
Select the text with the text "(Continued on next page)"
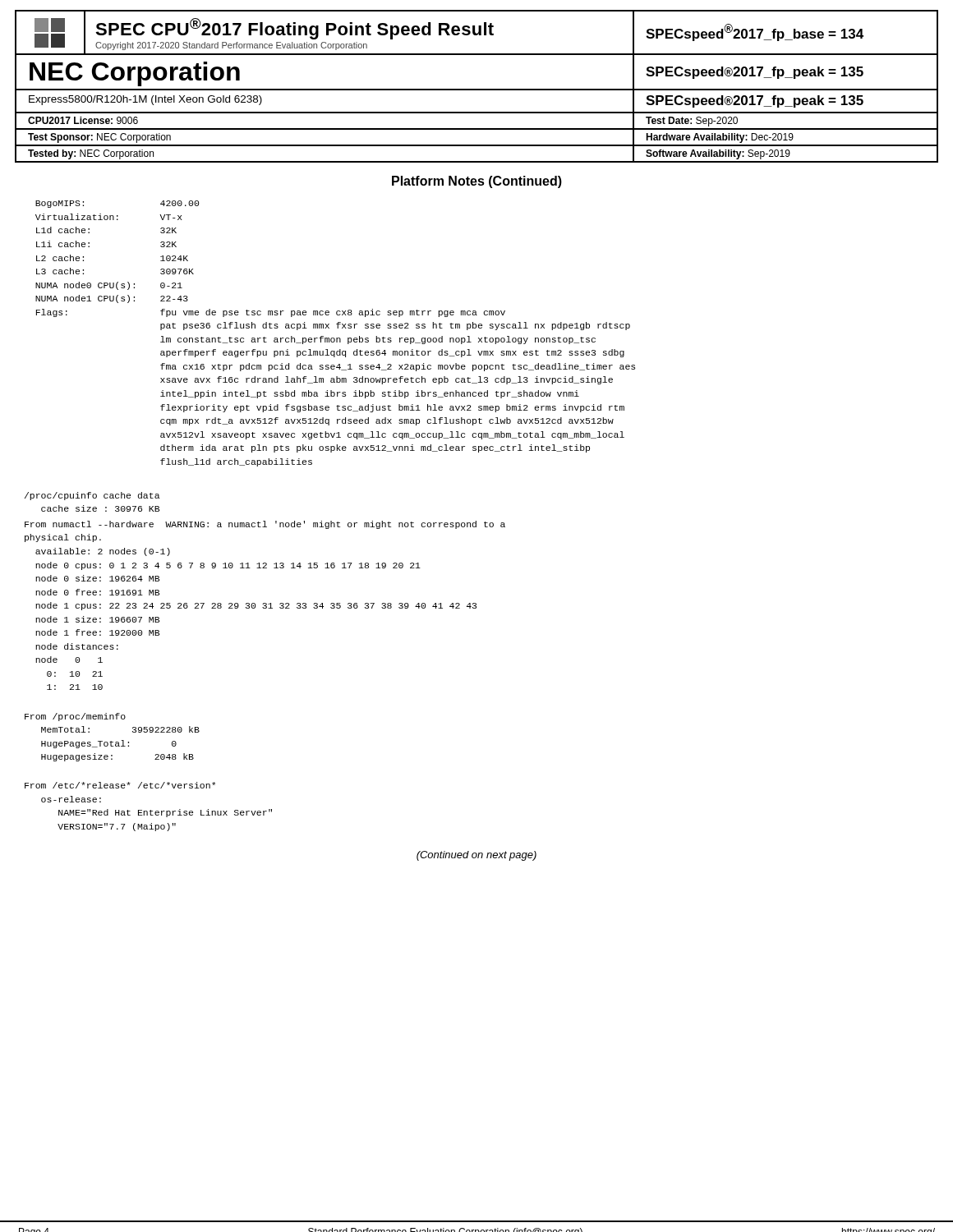point(476,855)
